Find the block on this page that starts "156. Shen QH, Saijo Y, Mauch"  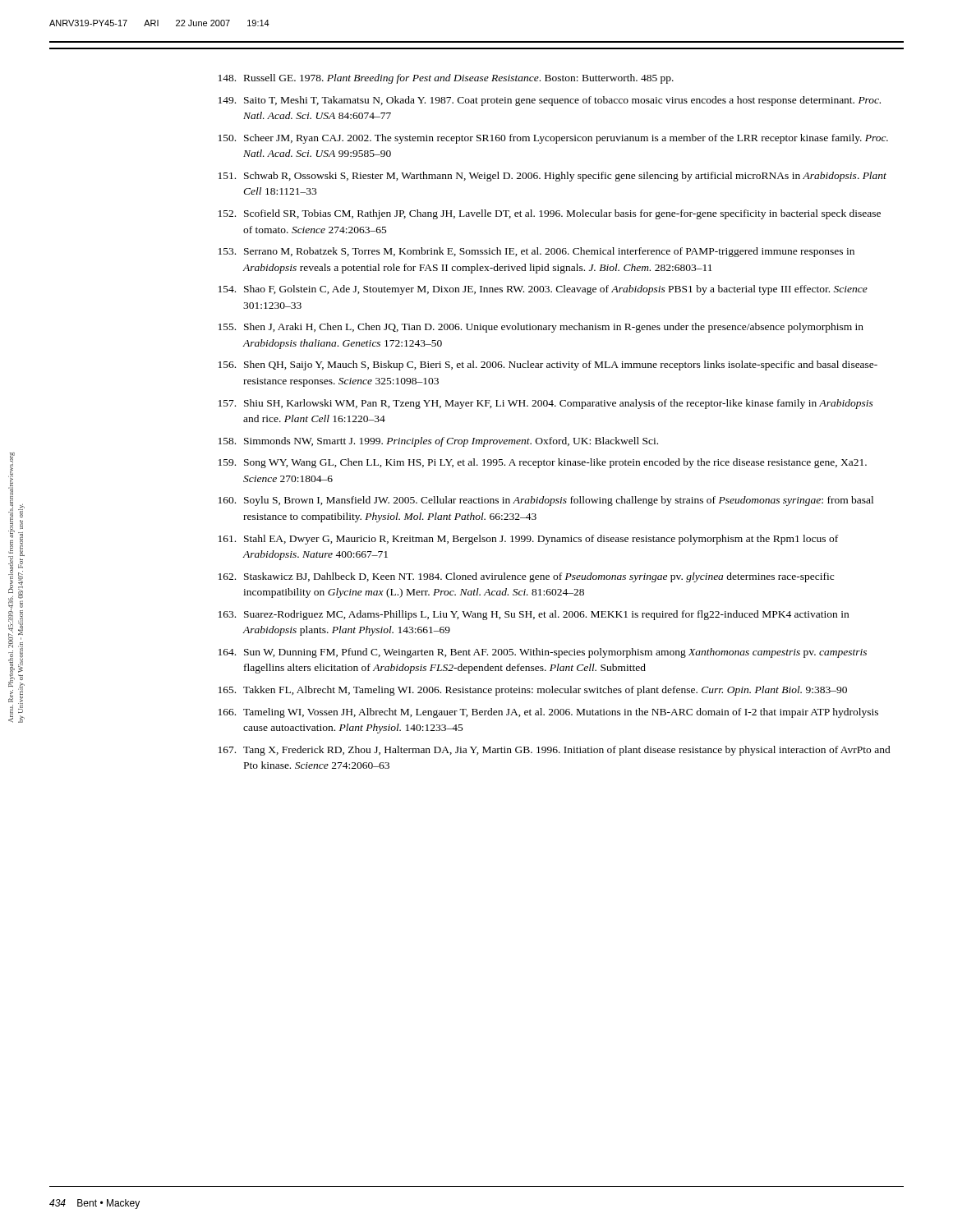click(548, 373)
